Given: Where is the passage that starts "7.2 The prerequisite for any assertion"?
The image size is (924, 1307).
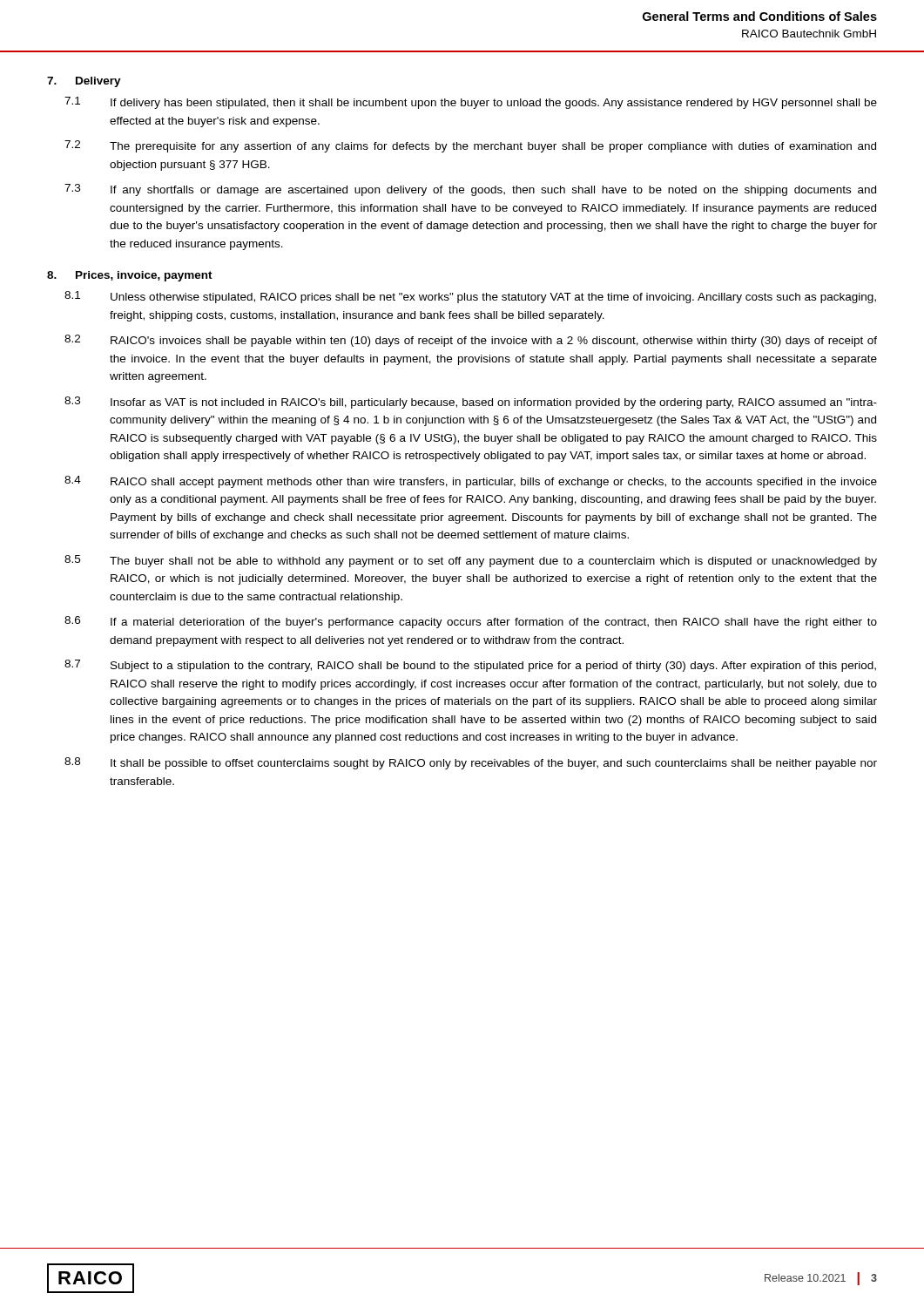Looking at the screenshot, I should 462,156.
